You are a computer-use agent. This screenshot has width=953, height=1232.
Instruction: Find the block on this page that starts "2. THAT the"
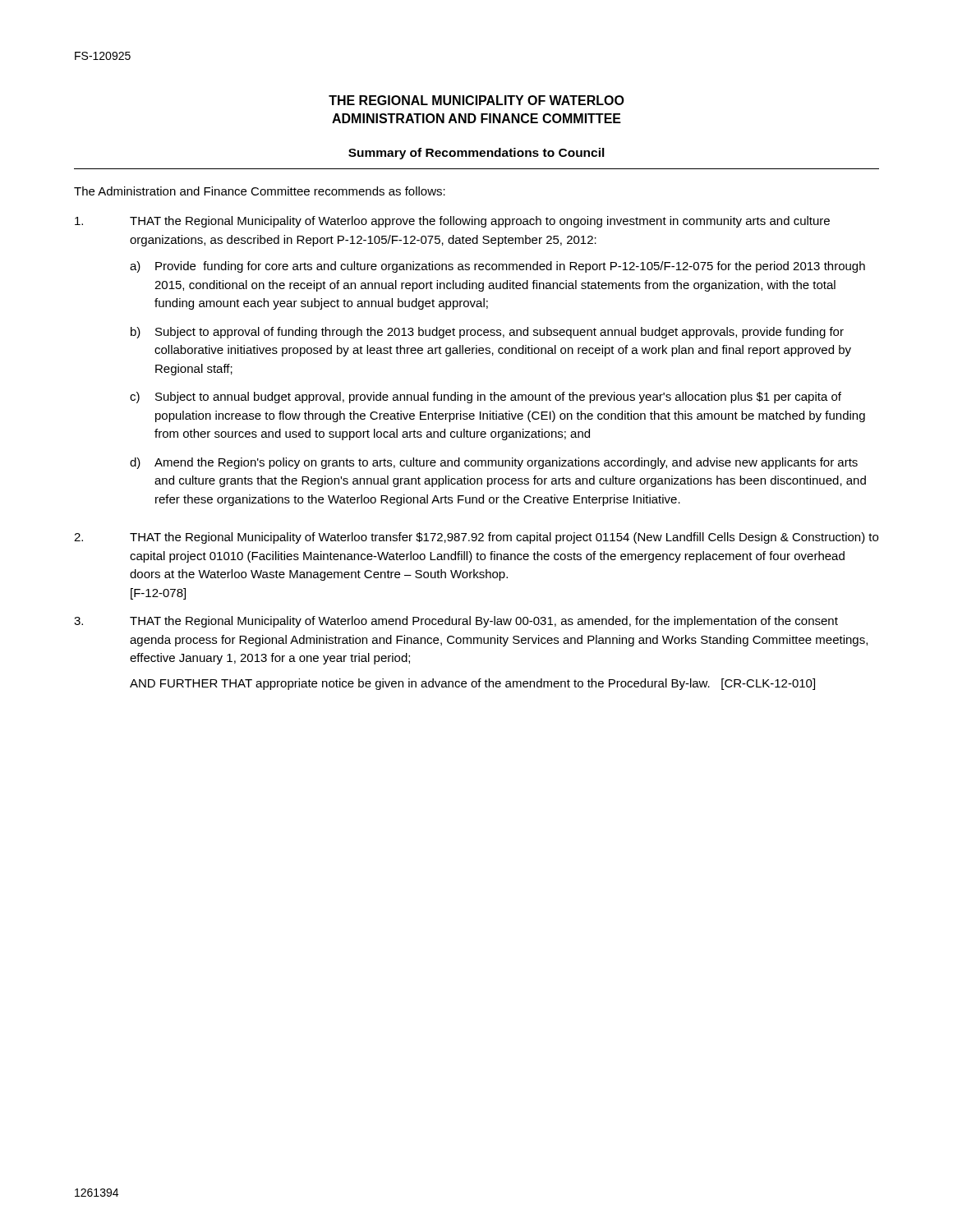(476, 565)
